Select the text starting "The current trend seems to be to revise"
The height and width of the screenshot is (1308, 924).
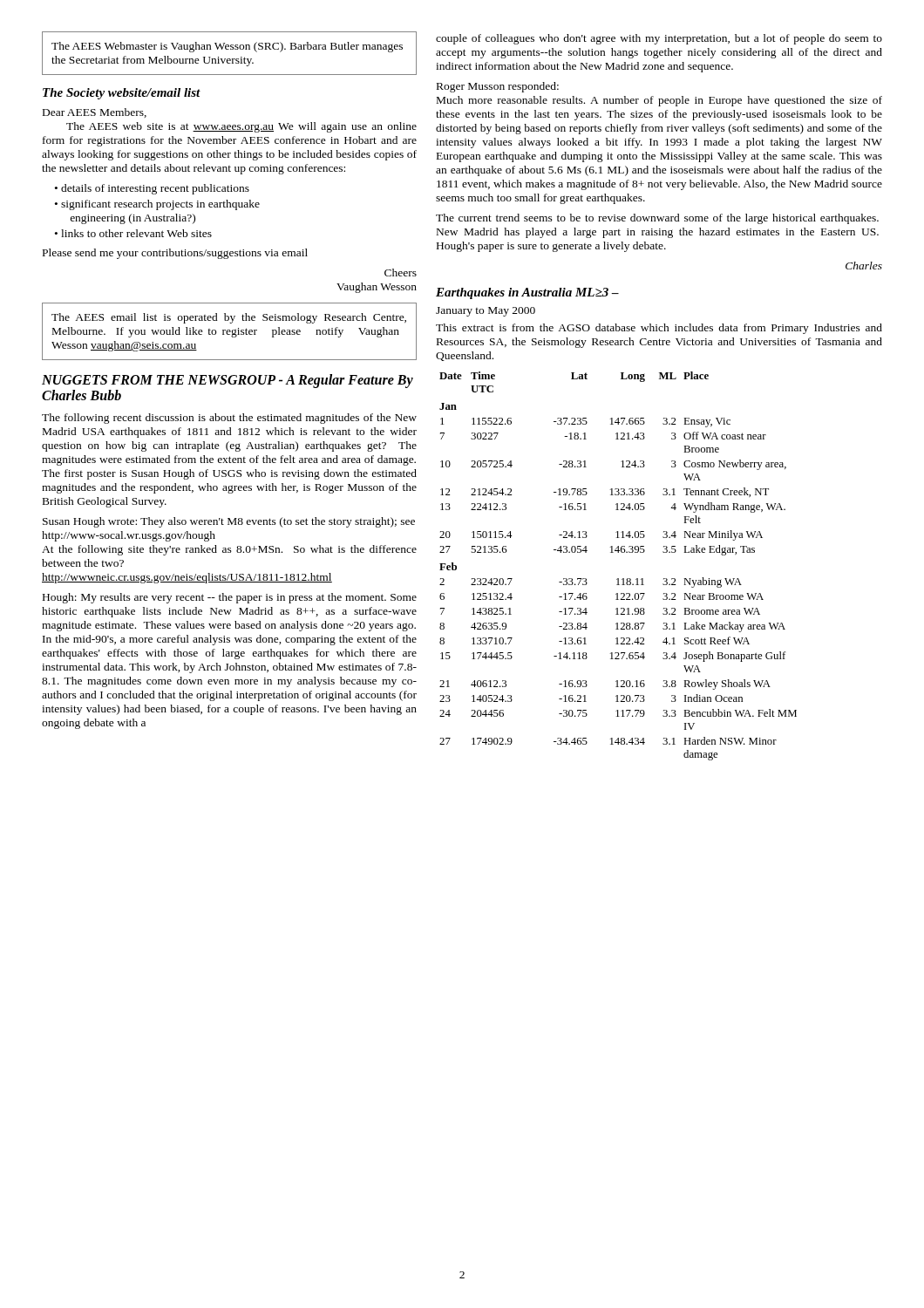(659, 232)
